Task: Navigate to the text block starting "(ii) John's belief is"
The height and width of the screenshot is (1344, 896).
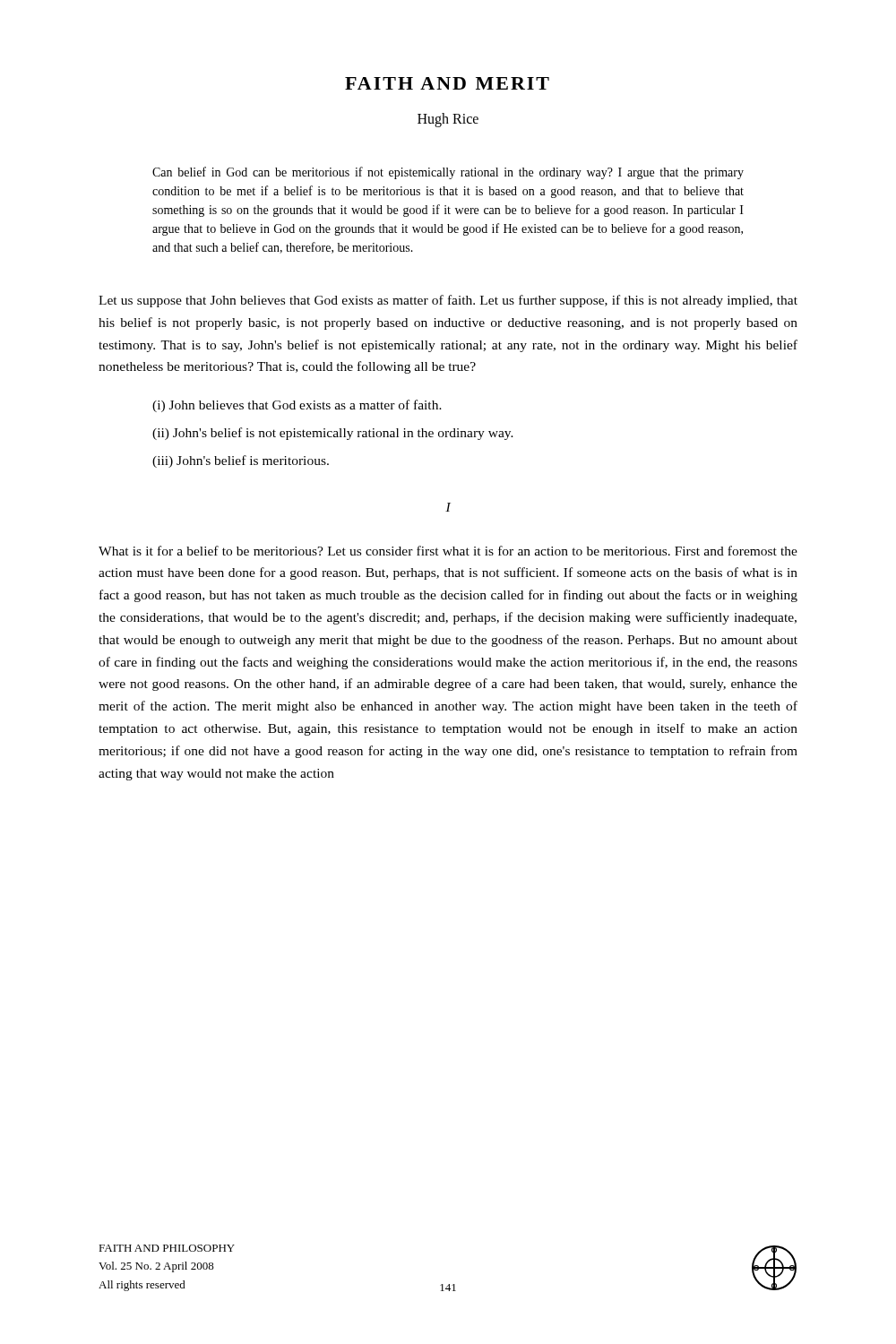Action: pos(333,432)
